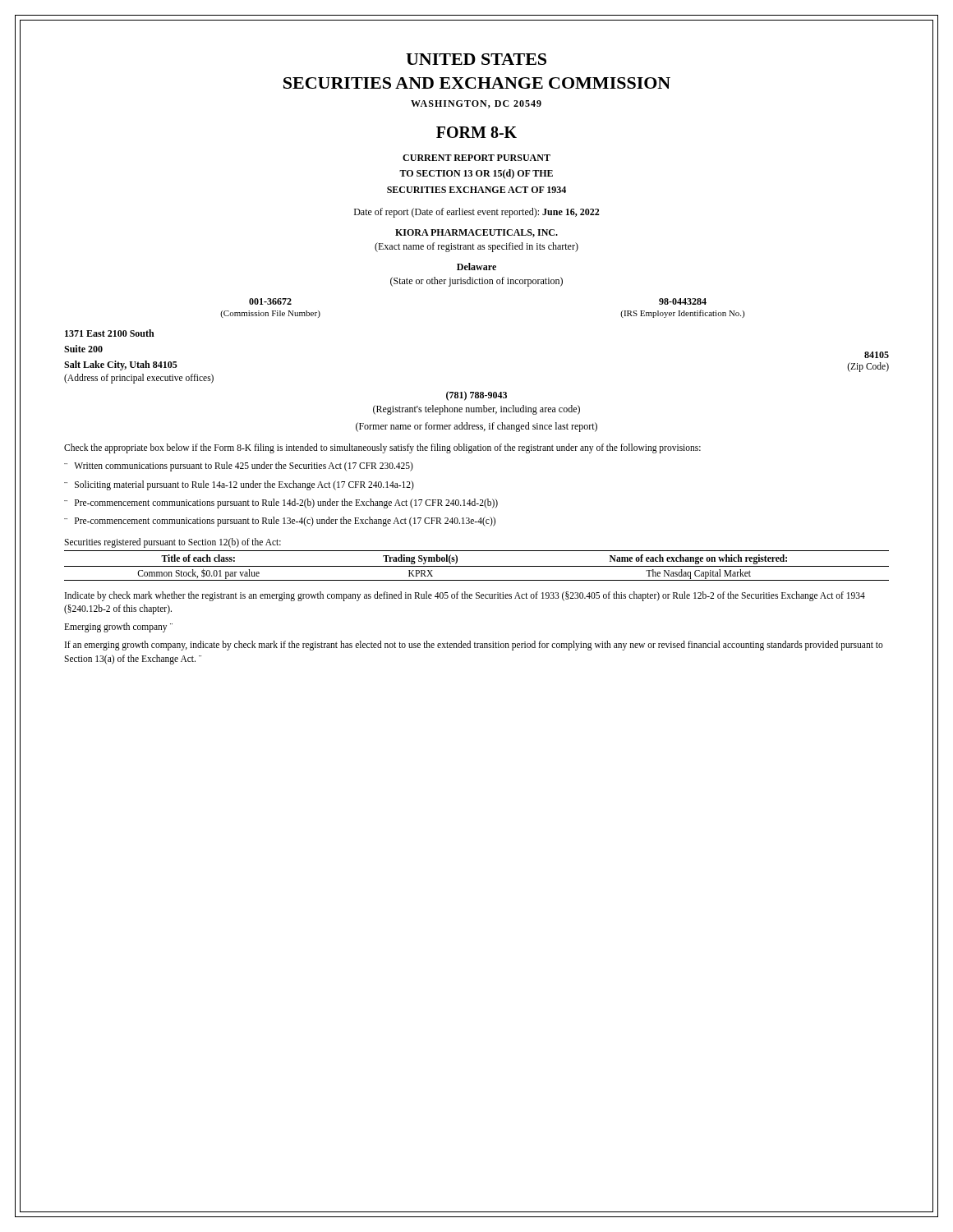This screenshot has width=953, height=1232.
Task: Click on the passage starting "FORM 8-K"
Action: pos(476,133)
